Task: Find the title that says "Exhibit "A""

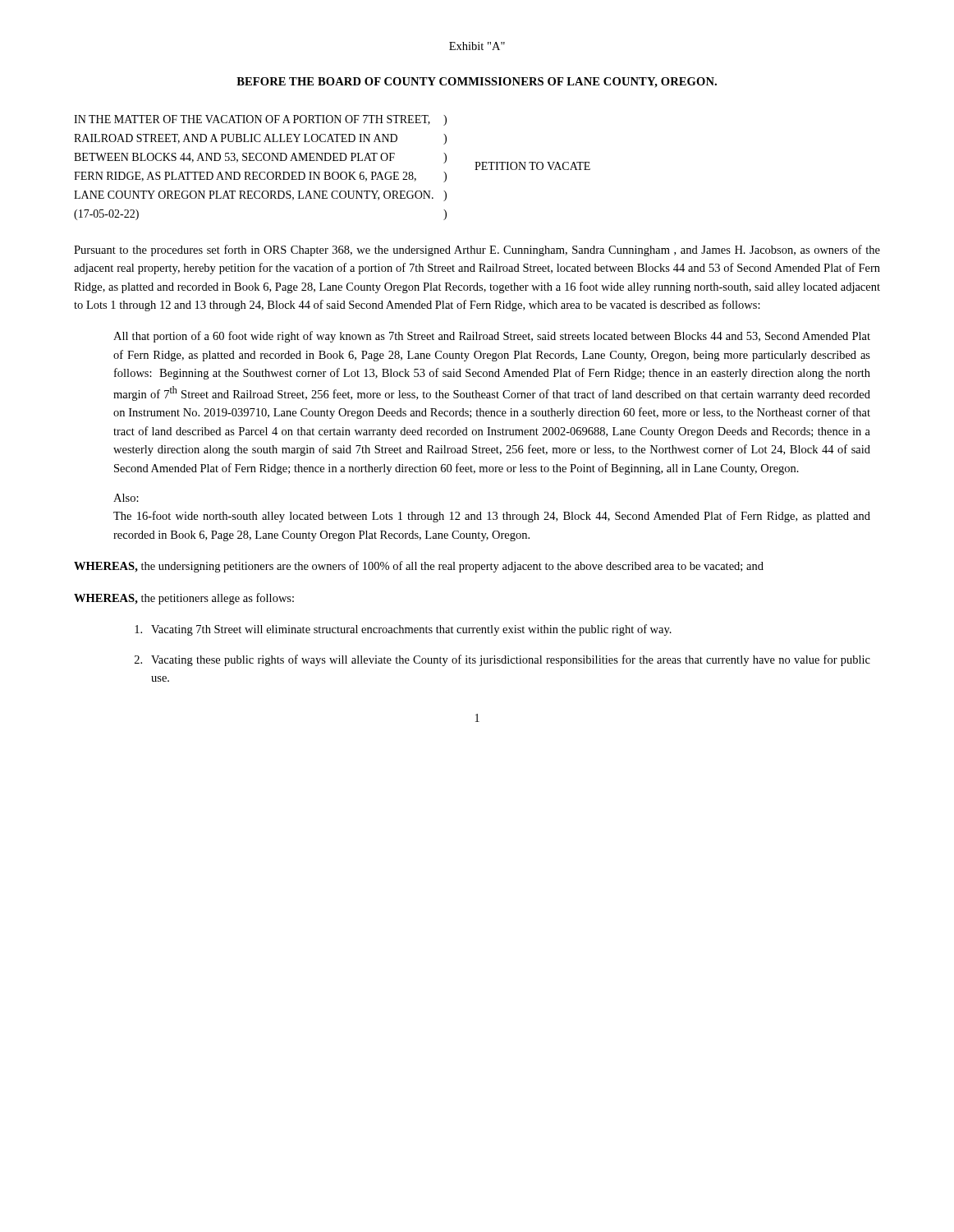Action: coord(477,46)
